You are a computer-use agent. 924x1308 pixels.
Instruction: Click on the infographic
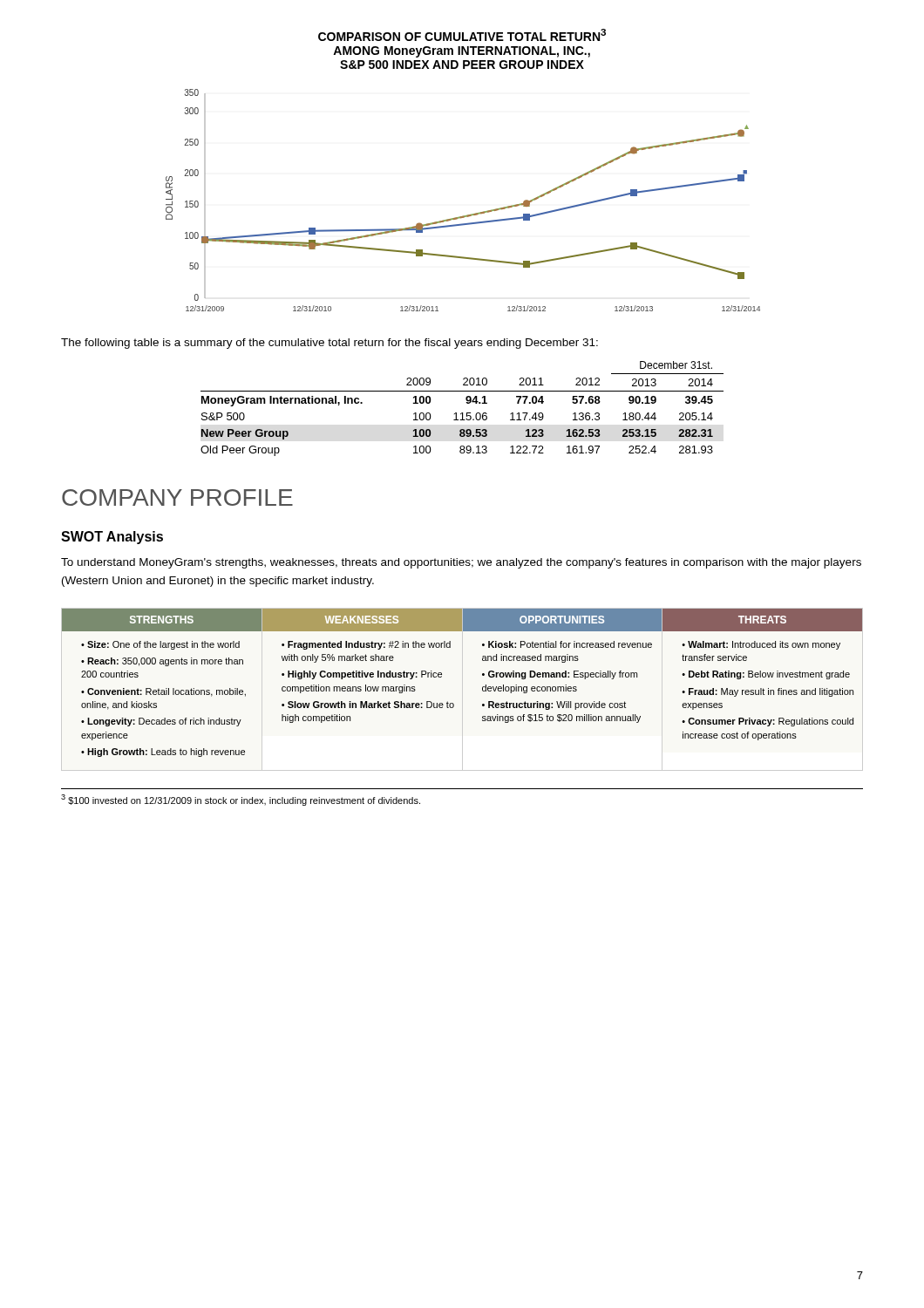pyautogui.click(x=462, y=689)
